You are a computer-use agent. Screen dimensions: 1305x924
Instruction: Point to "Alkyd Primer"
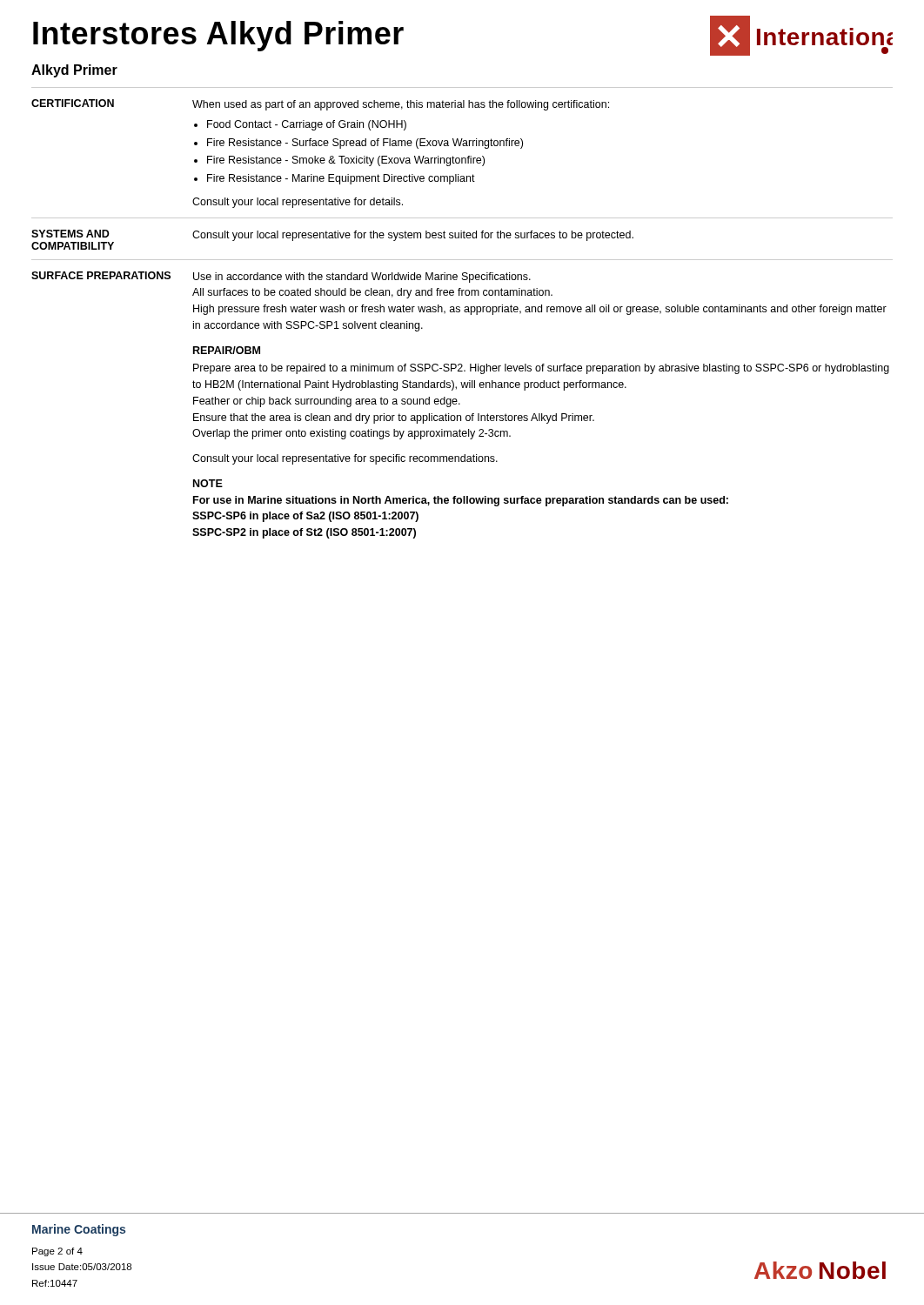point(74,70)
